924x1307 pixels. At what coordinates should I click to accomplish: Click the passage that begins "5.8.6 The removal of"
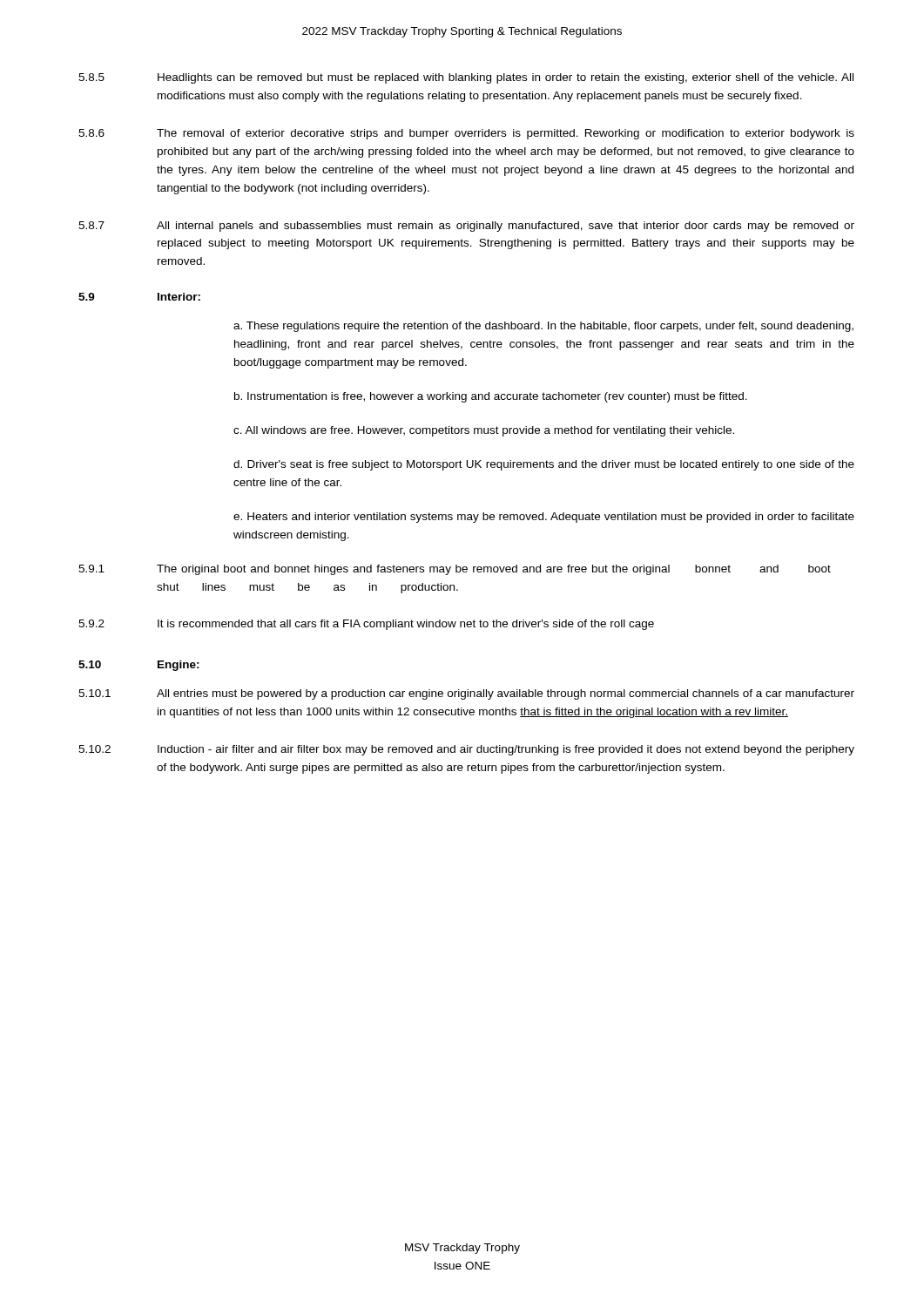pyautogui.click(x=466, y=161)
